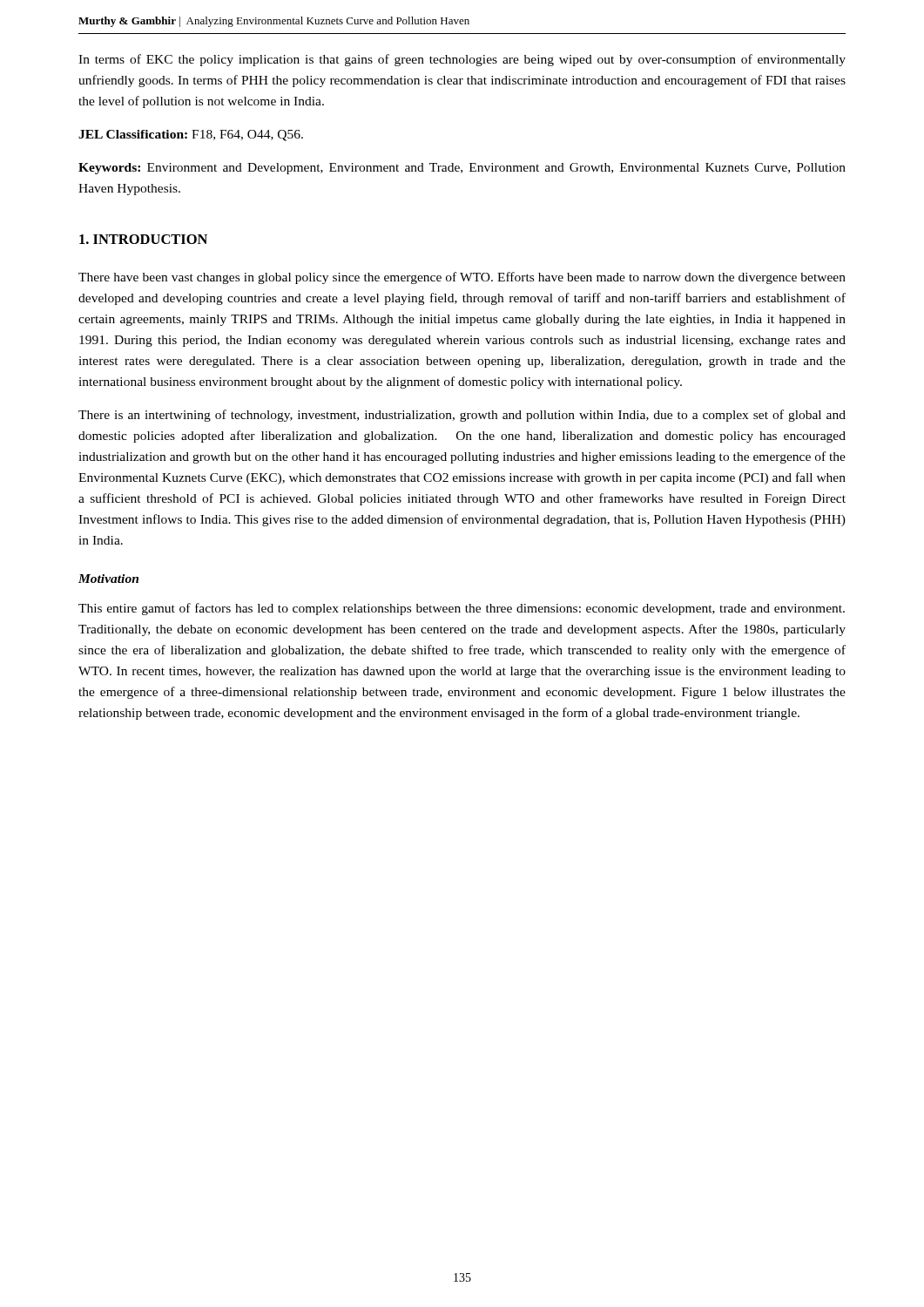
Task: Find the block on this page that starts "This entire gamut of factors has"
Action: coord(462,660)
